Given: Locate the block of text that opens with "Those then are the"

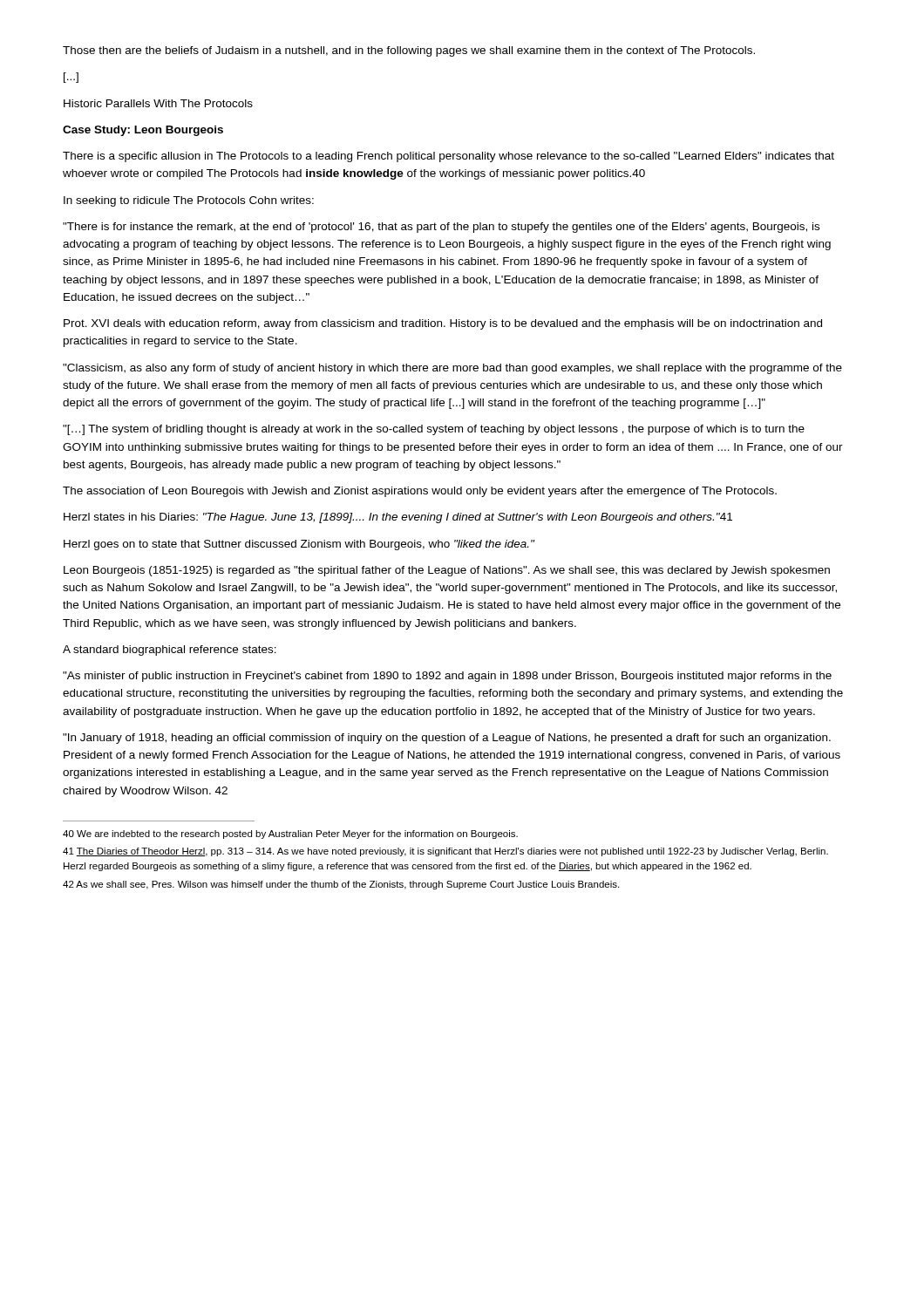Looking at the screenshot, I should (x=454, y=51).
